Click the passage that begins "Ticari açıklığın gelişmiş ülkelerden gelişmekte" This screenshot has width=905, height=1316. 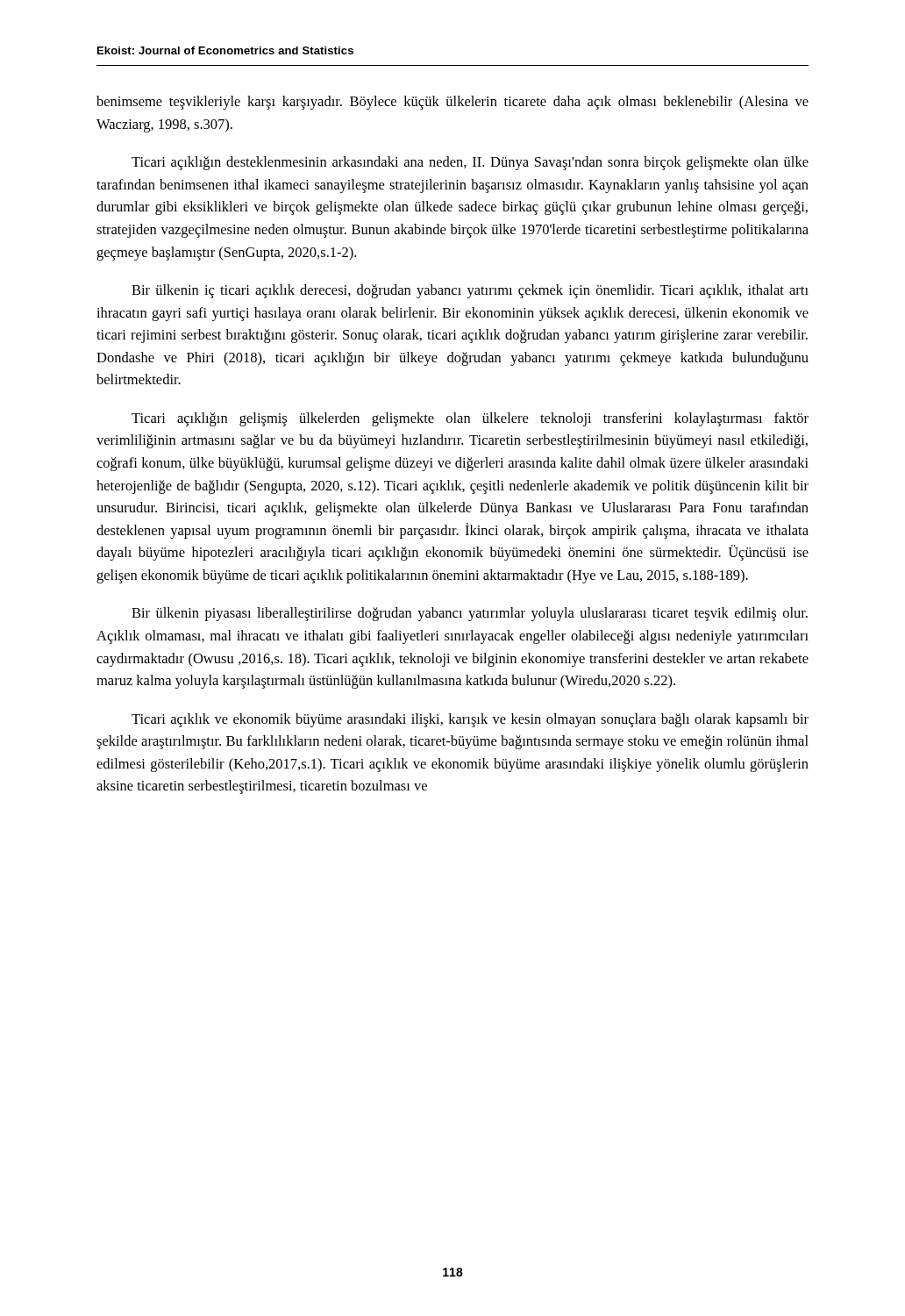coord(452,496)
